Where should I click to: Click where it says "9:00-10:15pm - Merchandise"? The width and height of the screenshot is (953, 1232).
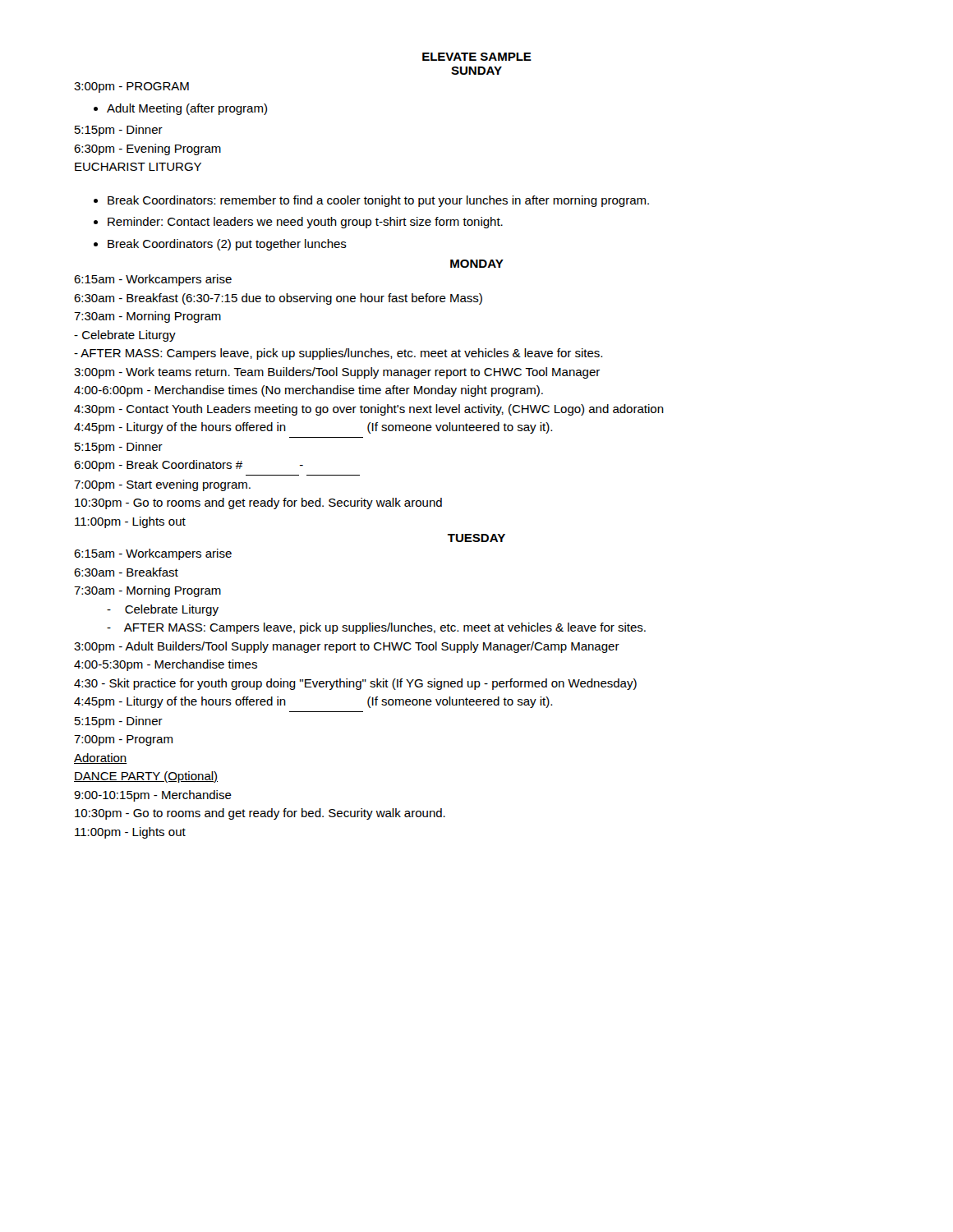[x=153, y=794]
